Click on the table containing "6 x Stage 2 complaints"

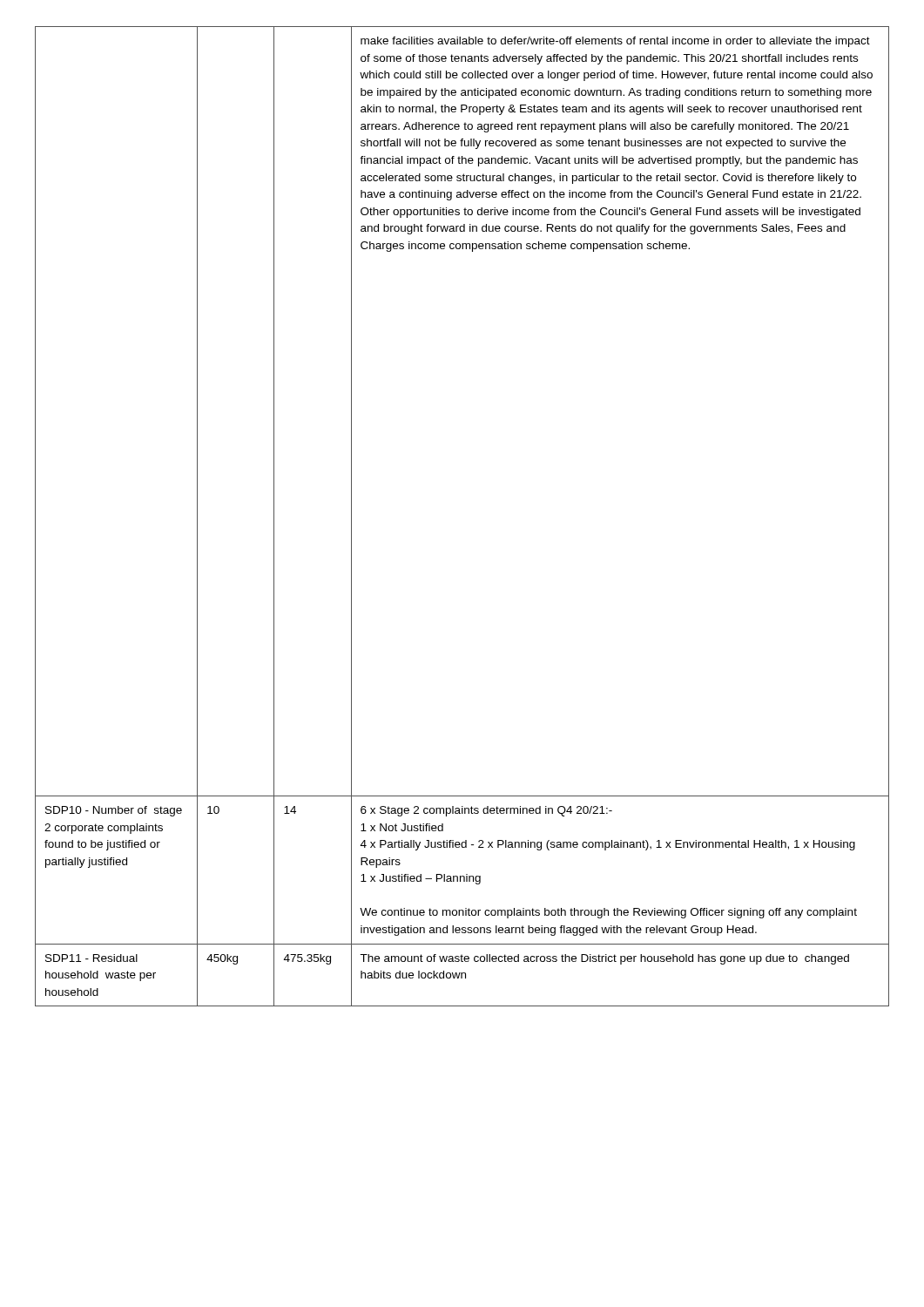pos(462,516)
